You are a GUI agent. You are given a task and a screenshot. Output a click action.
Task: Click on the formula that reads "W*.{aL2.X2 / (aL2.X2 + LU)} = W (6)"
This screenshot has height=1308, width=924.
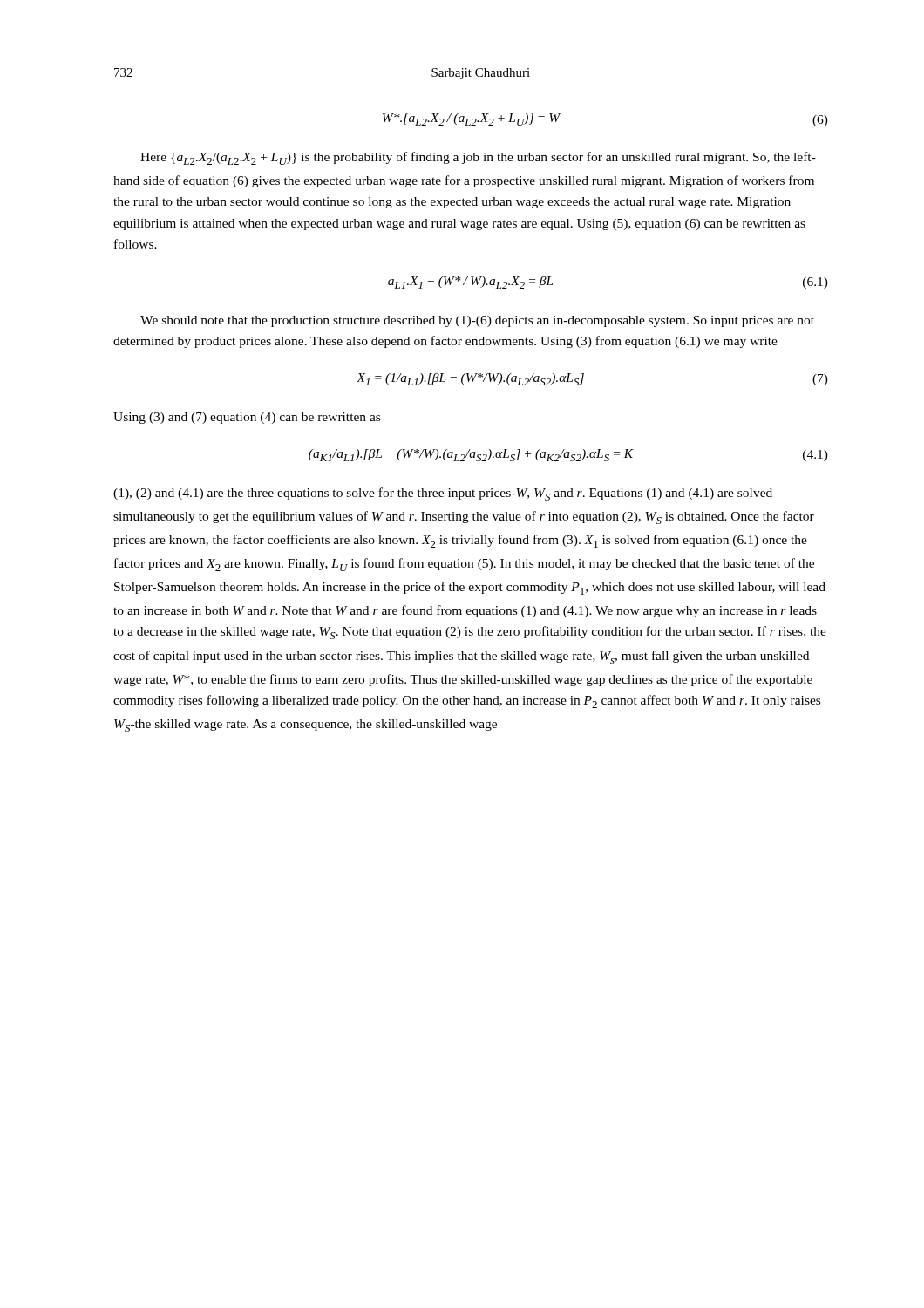pos(467,120)
